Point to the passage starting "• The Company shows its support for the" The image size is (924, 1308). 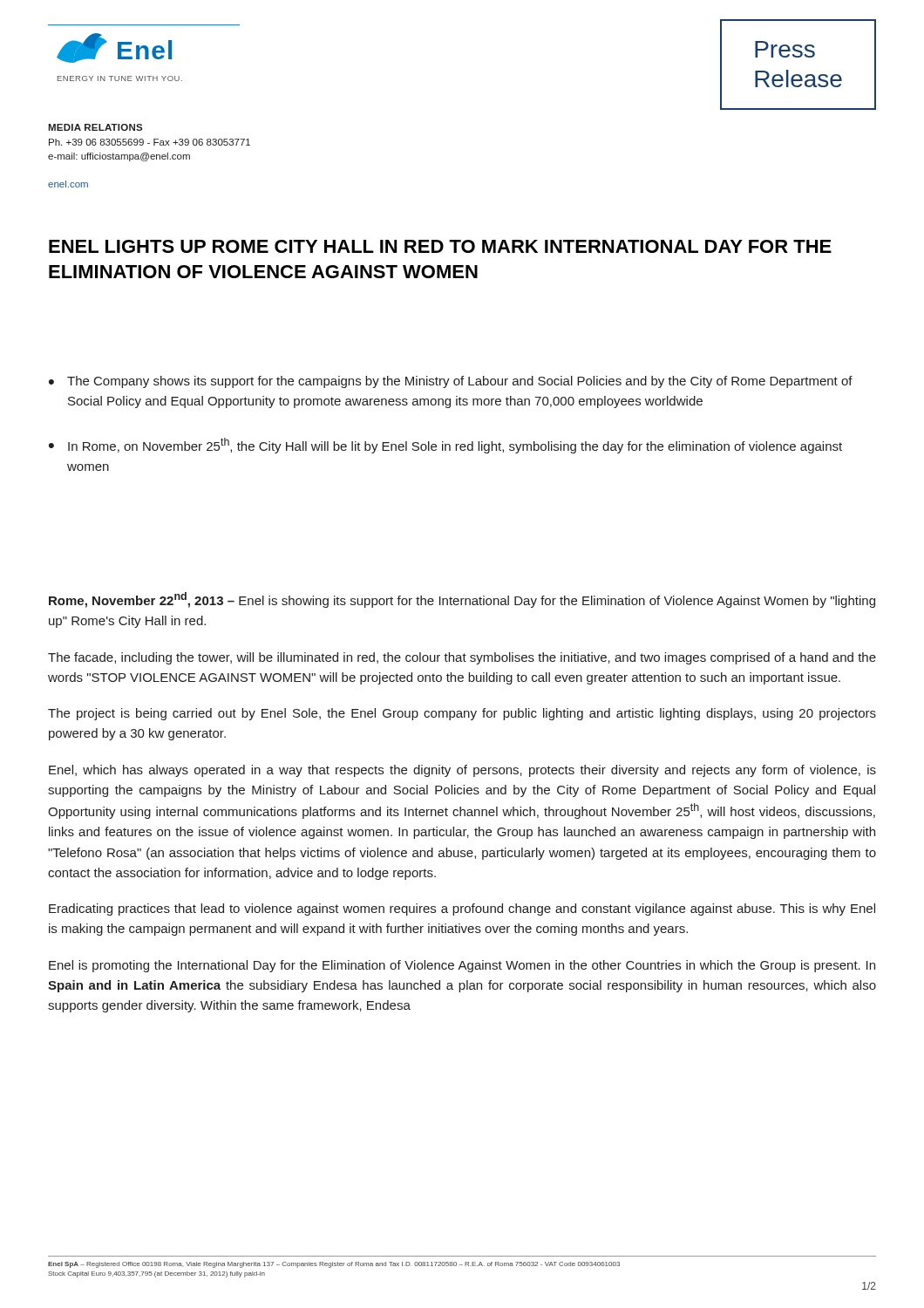coord(462,391)
